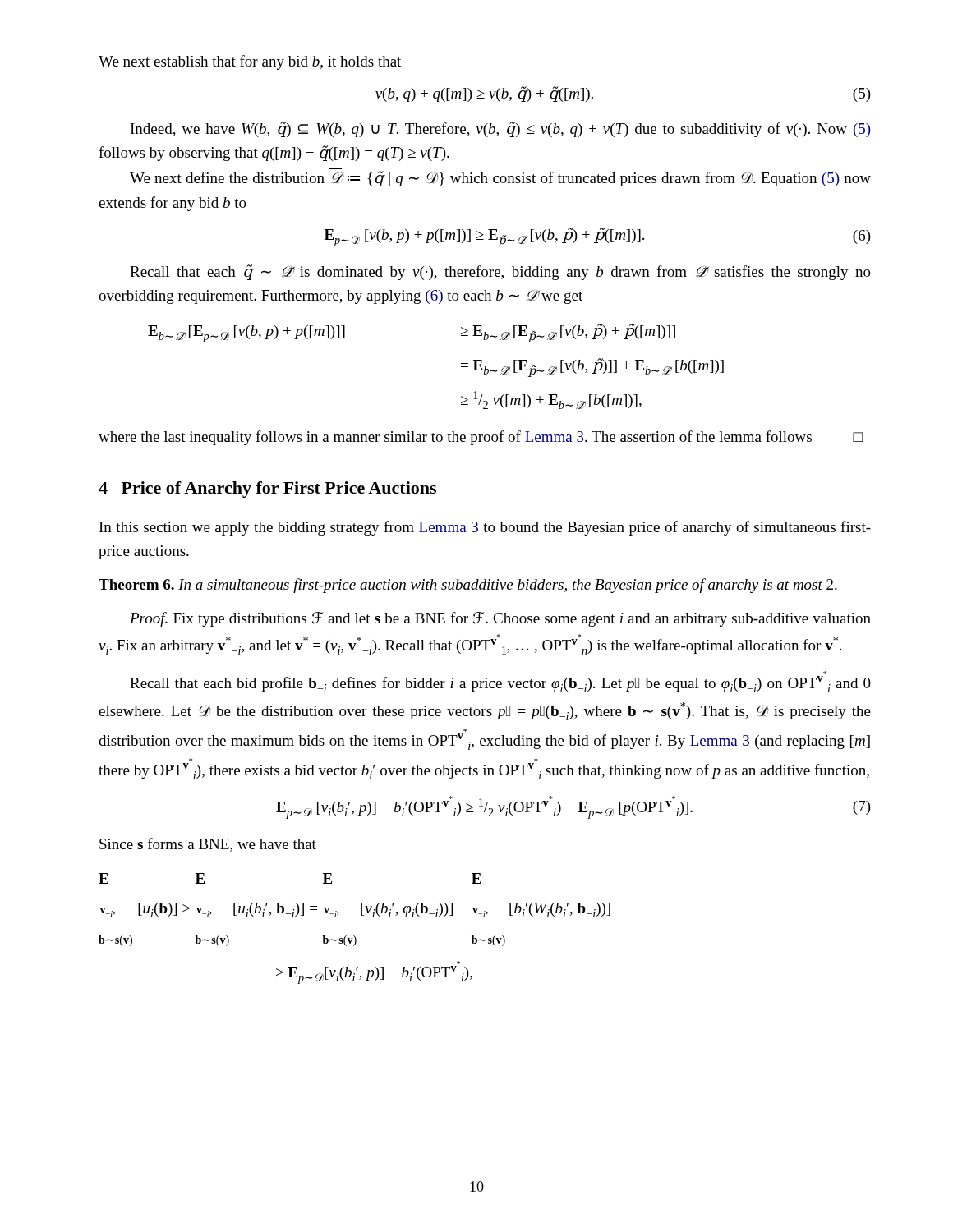Locate the text block starting "4 Price of"
This screenshot has height=1232, width=953.
click(x=268, y=488)
